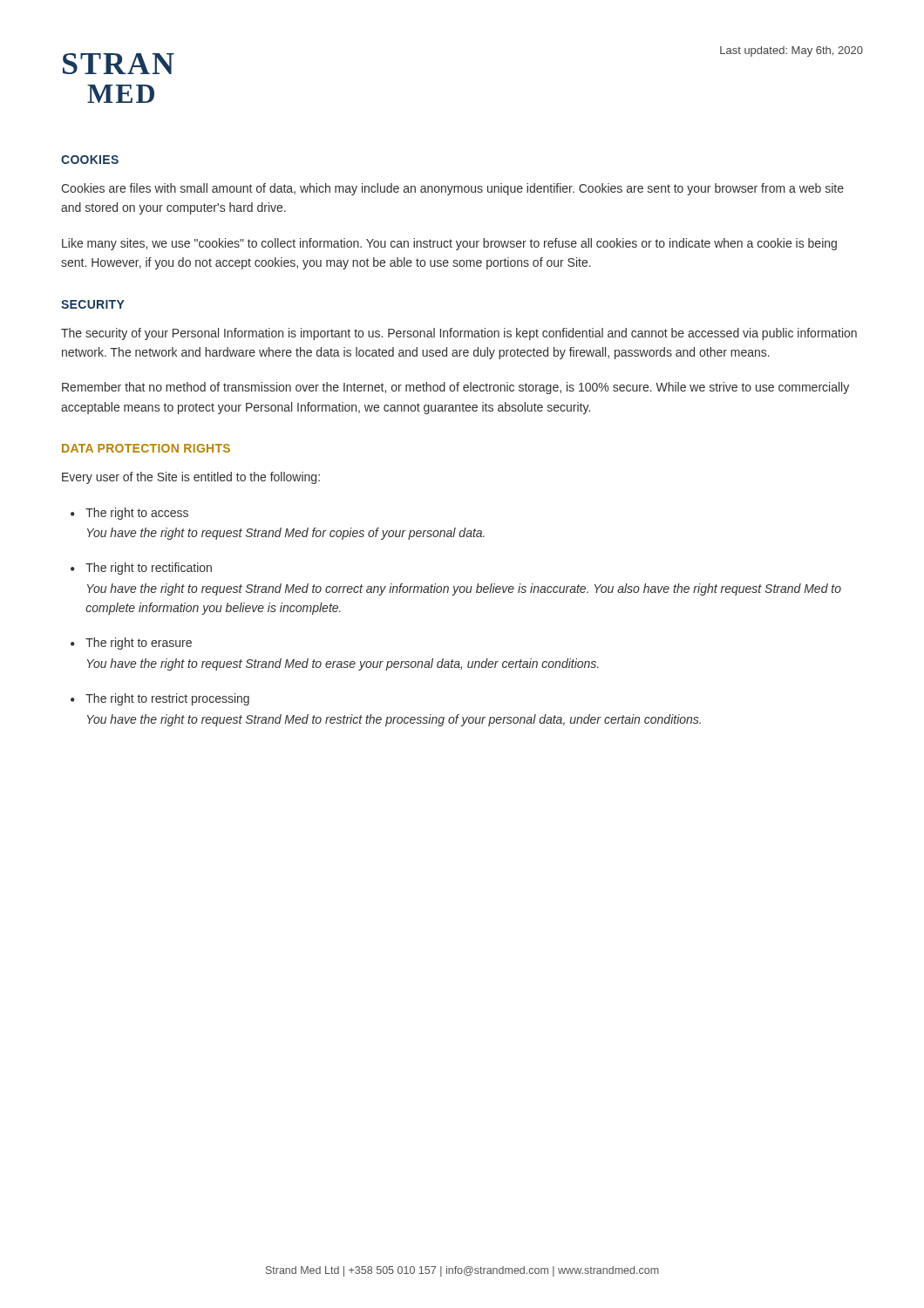Find the logo
Viewport: 924px width, 1308px height.
(118, 76)
